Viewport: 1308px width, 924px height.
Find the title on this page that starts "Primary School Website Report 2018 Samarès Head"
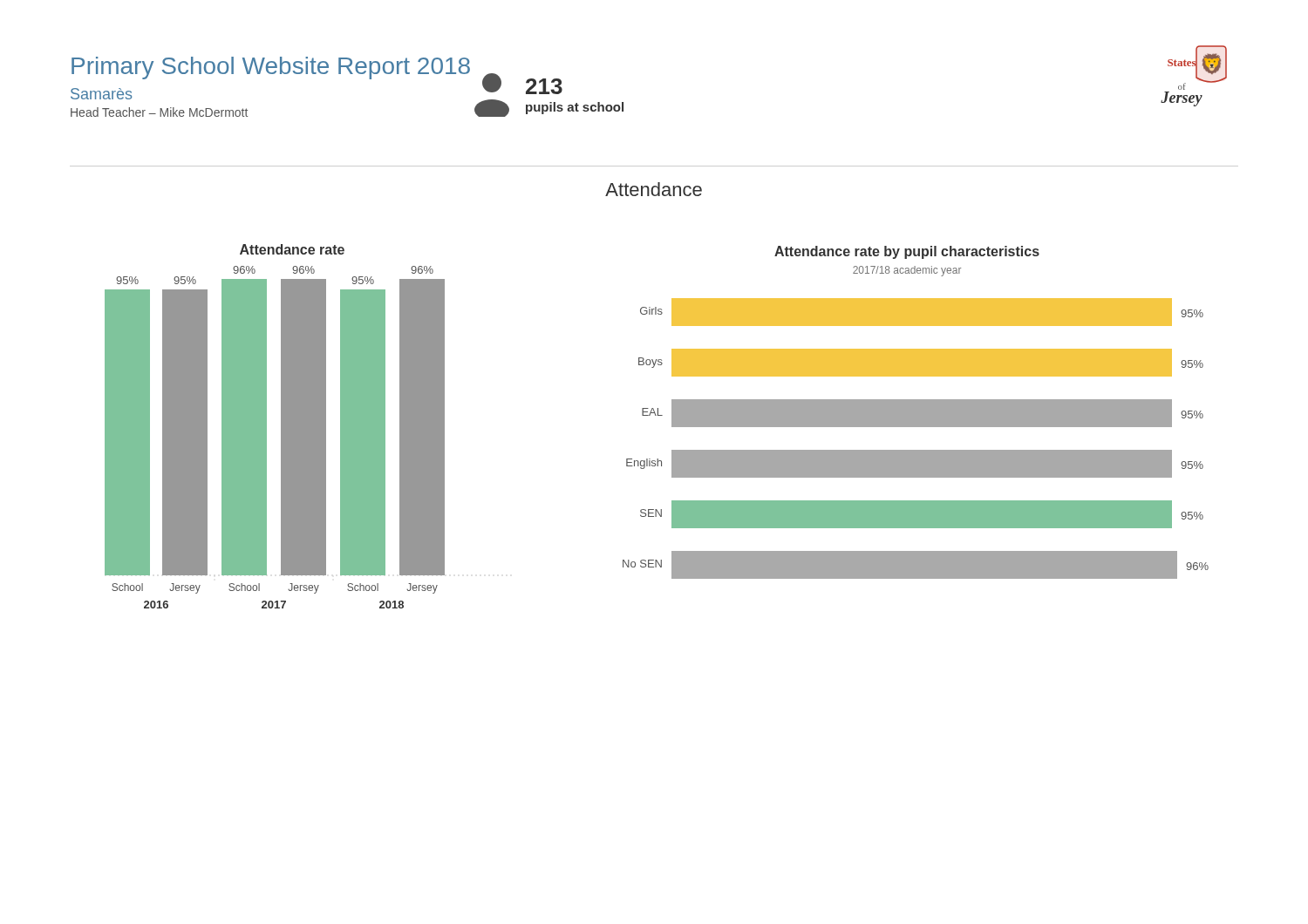271,68
